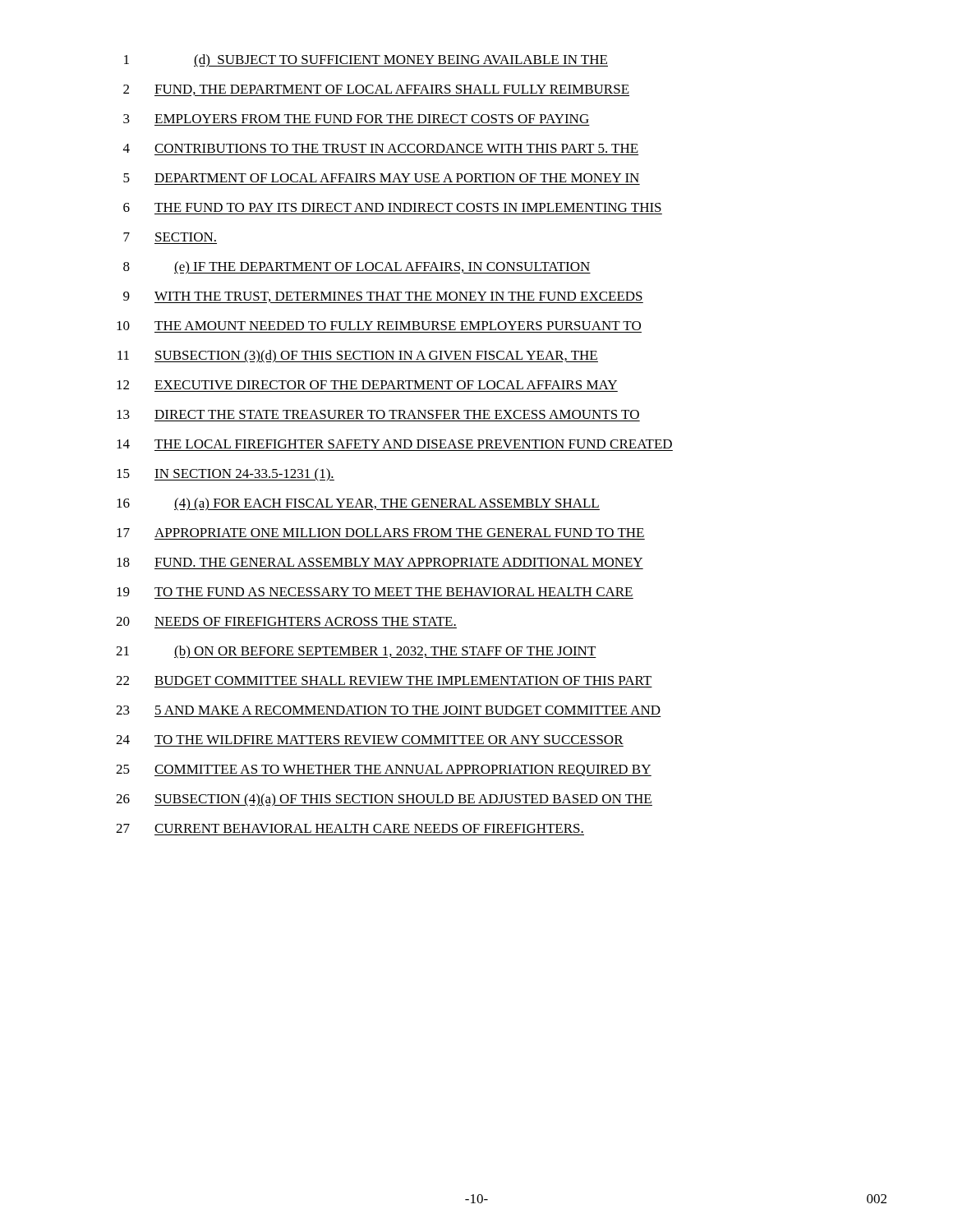
Task: Where is the passage that starts "2 FUND, THE DEPARTMENT OF LOCAL AFFAIRS SHALL"?
Action: [x=489, y=90]
